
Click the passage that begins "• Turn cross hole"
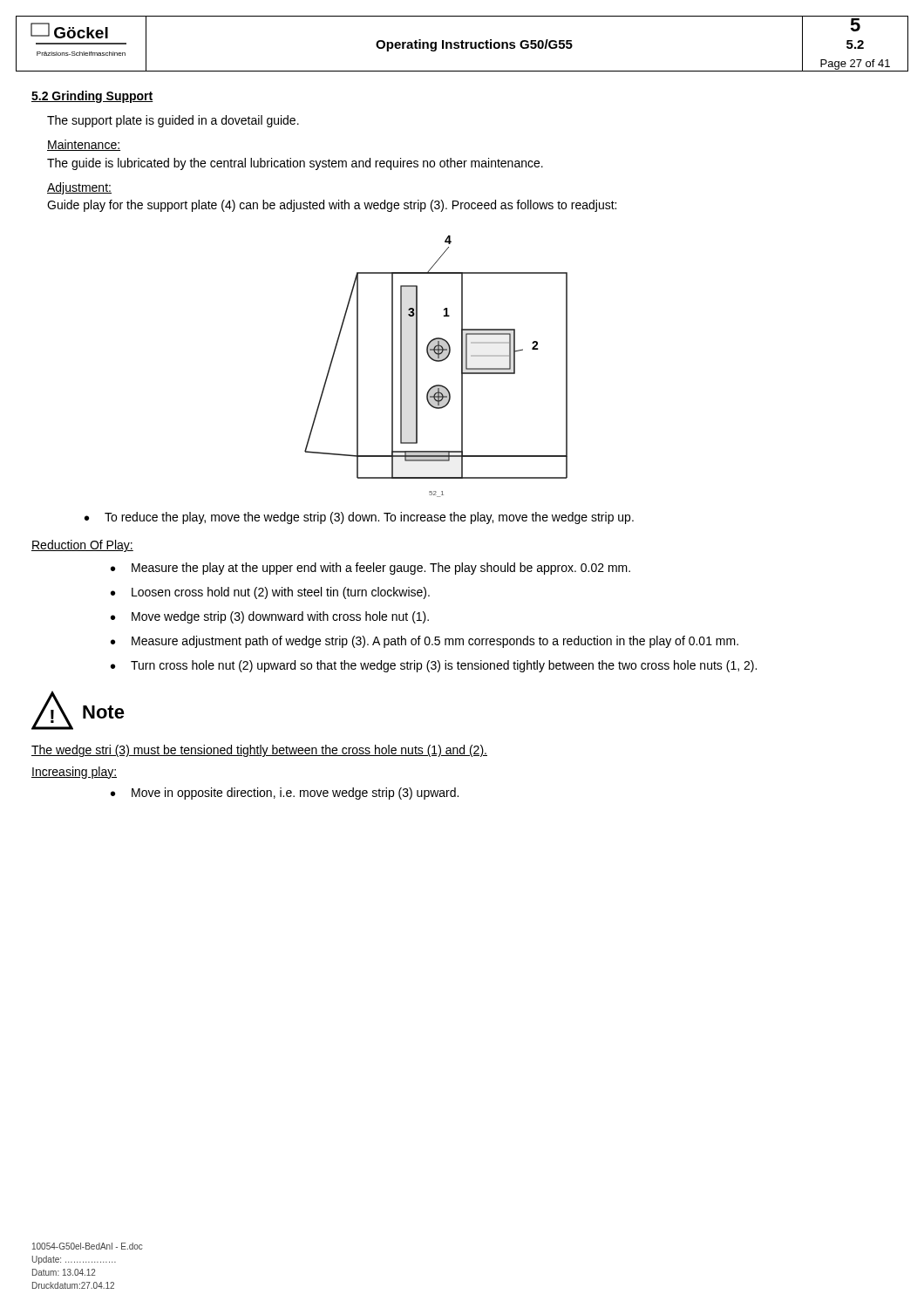point(434,667)
